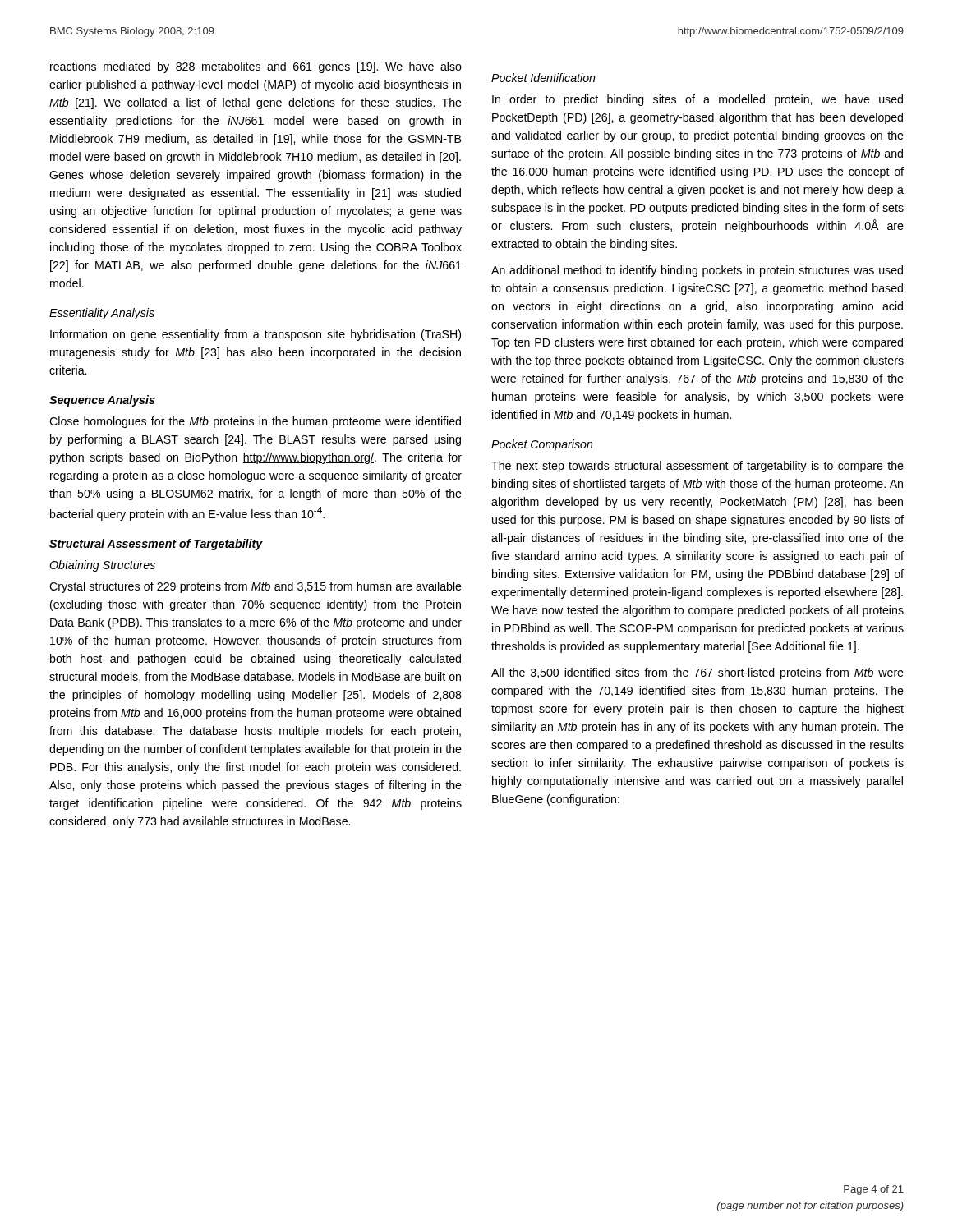This screenshot has width=953, height=1232.
Task: Locate the text block starting "Sequence Analysis"
Action: pos(102,401)
